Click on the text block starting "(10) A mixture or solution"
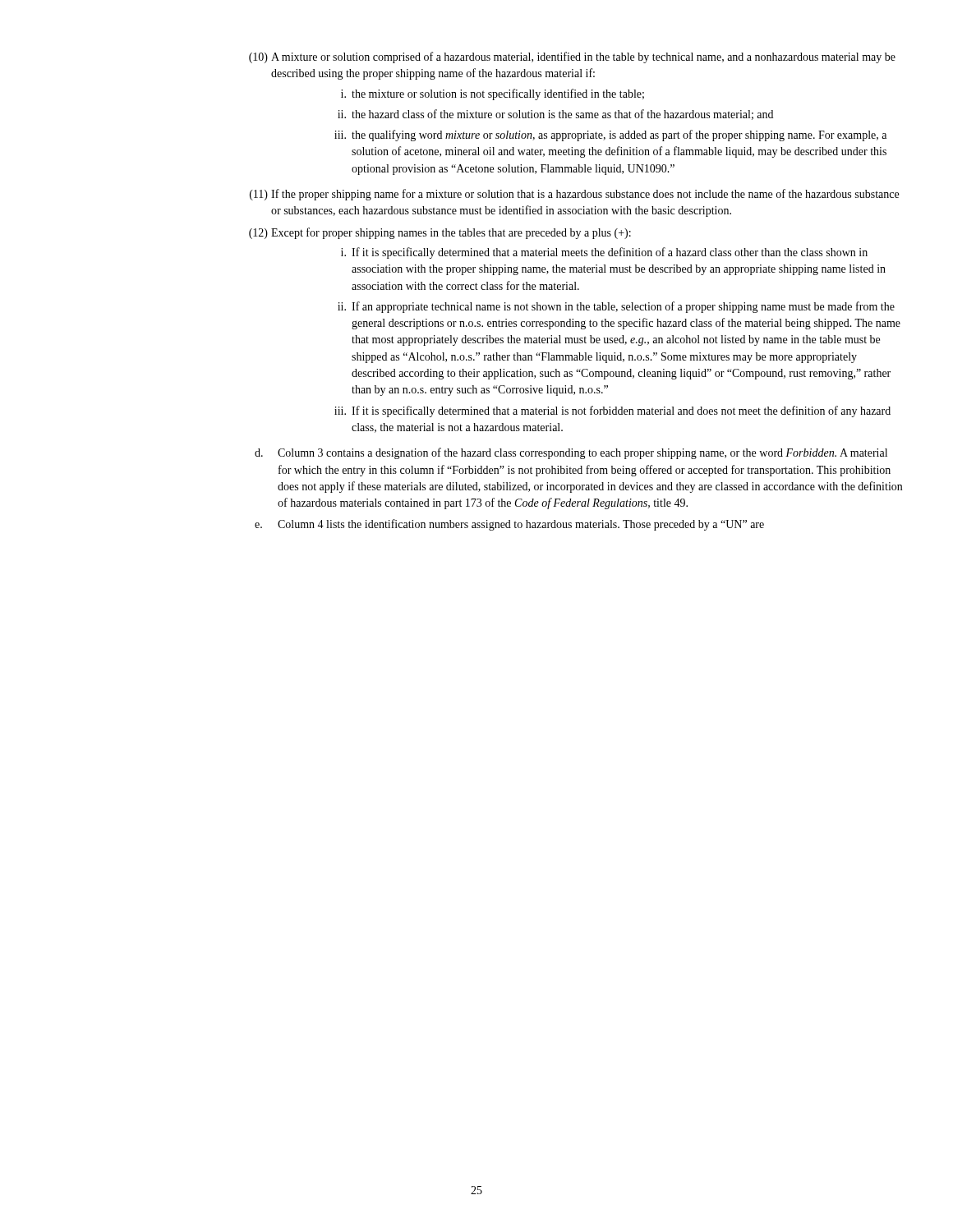Viewport: 953px width, 1232px height. [x=571, y=115]
